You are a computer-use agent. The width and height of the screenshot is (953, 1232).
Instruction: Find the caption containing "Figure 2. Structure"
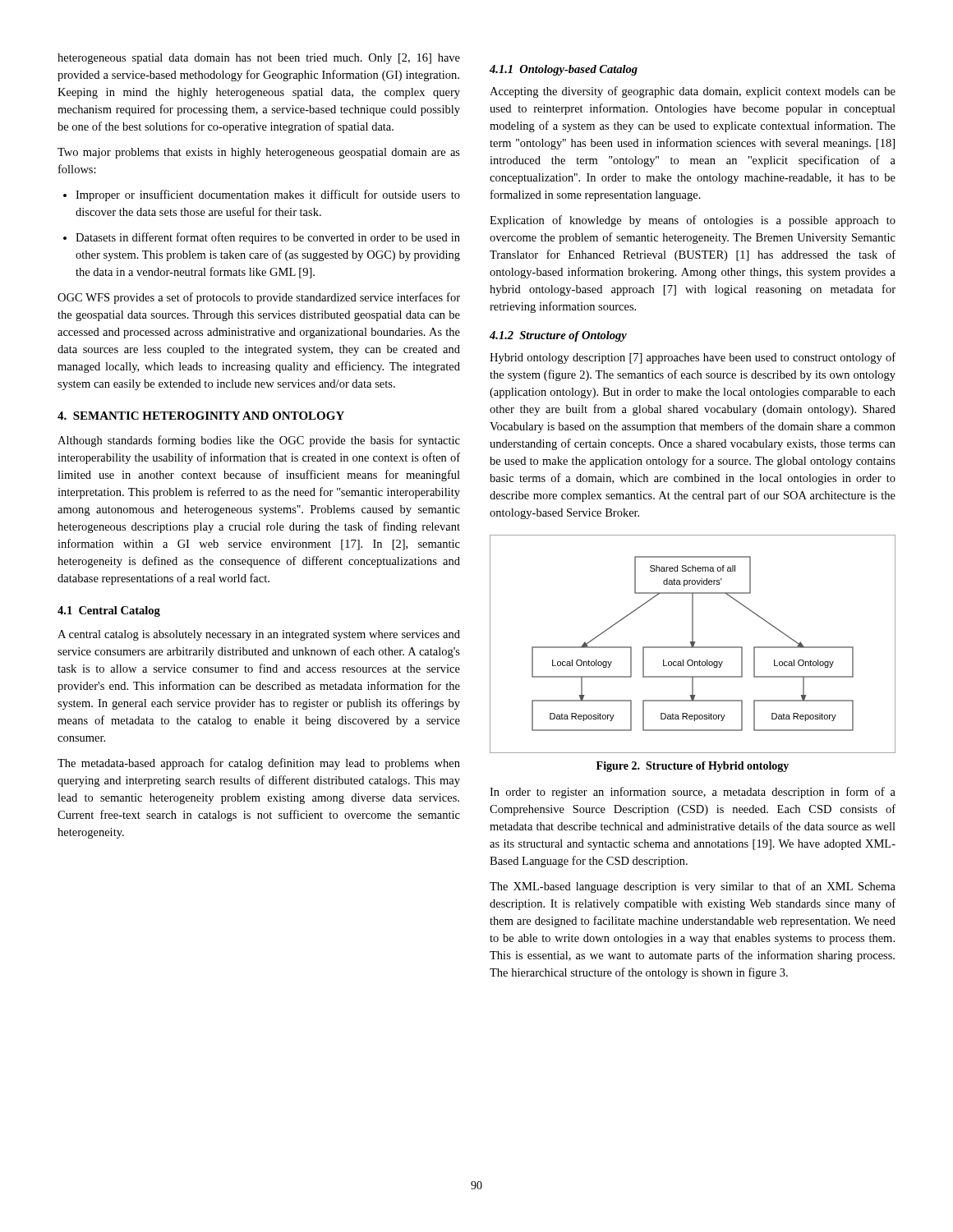pos(693,767)
